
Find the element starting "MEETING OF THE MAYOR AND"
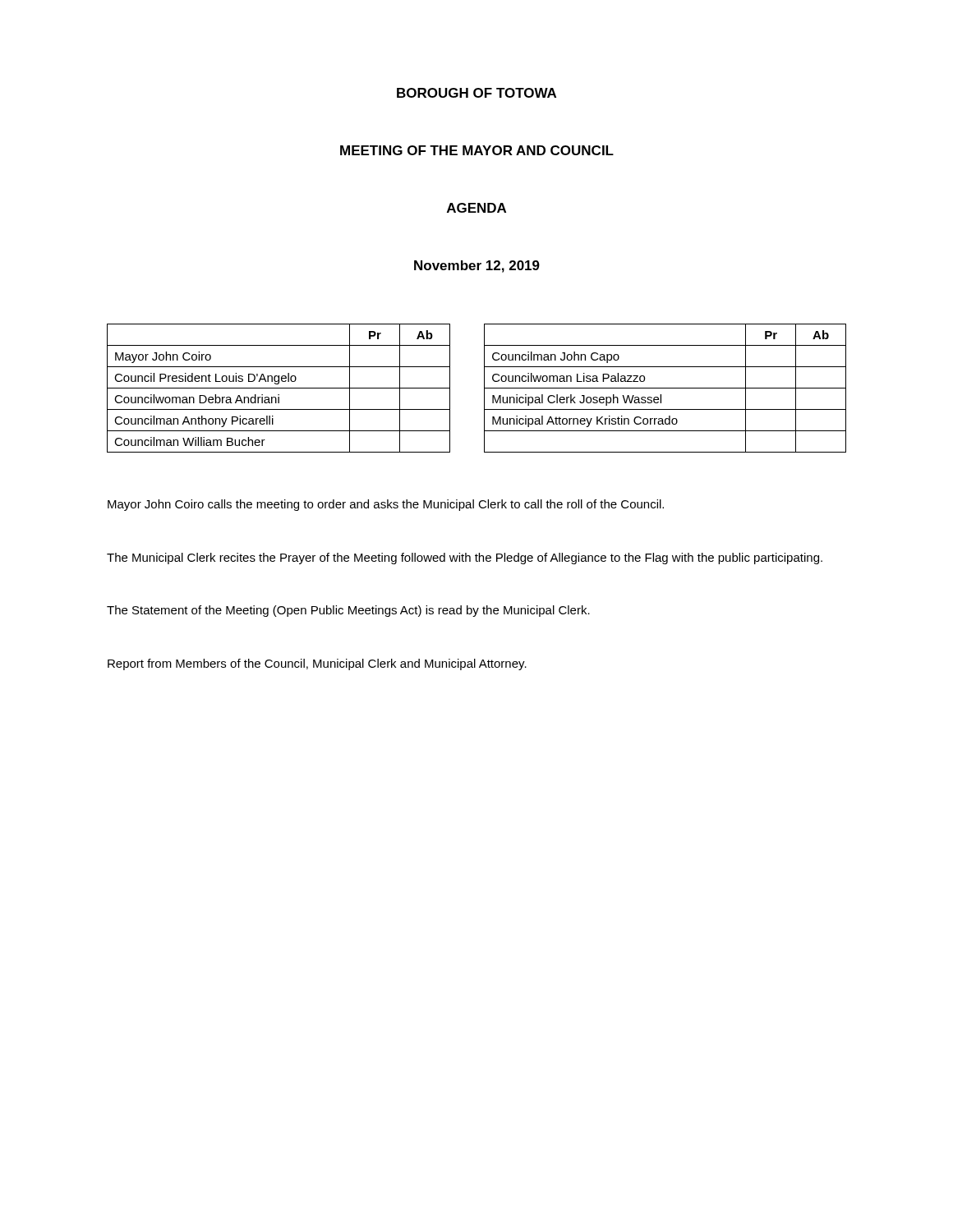[x=476, y=151]
